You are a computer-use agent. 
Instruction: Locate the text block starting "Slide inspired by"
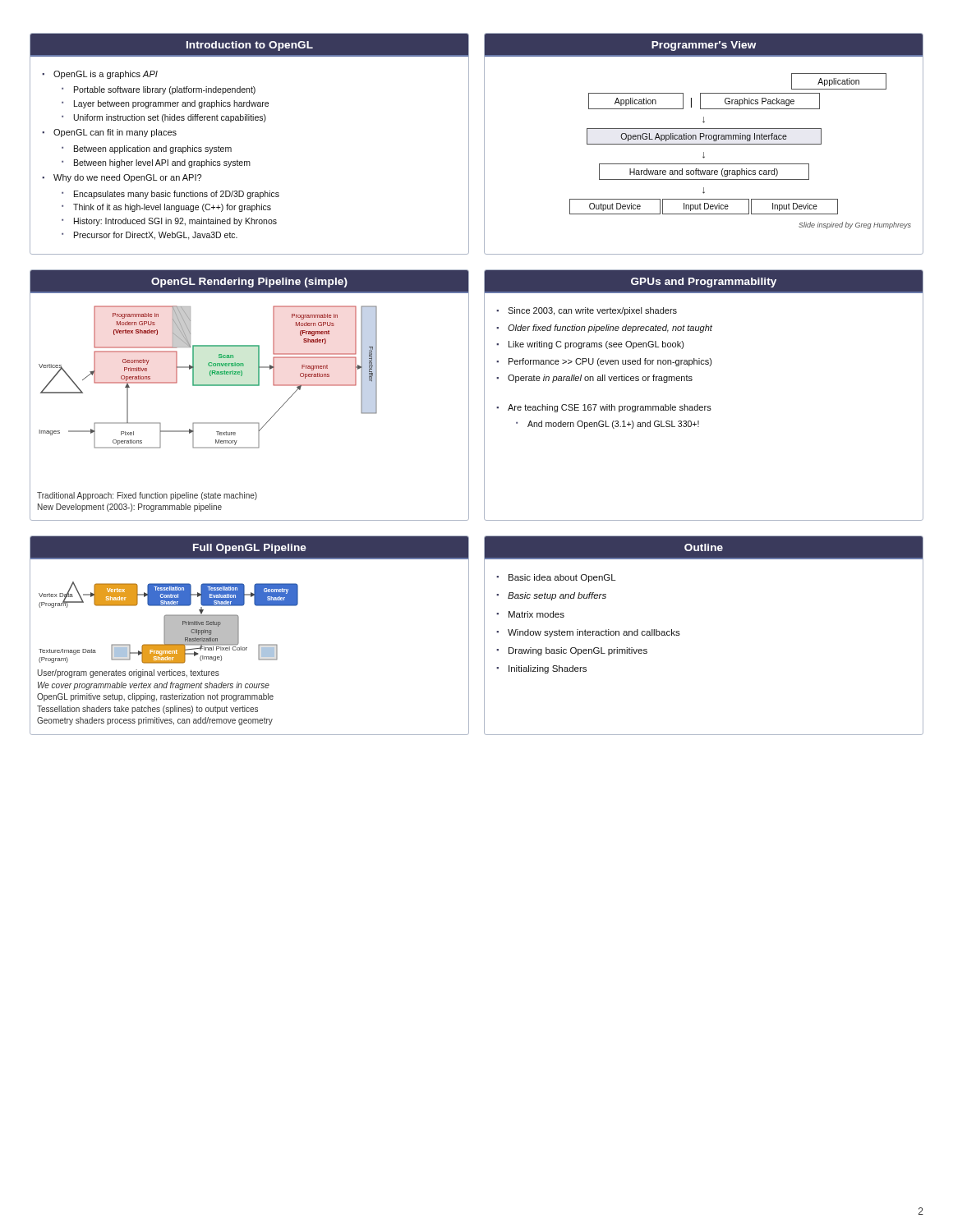[x=855, y=225]
